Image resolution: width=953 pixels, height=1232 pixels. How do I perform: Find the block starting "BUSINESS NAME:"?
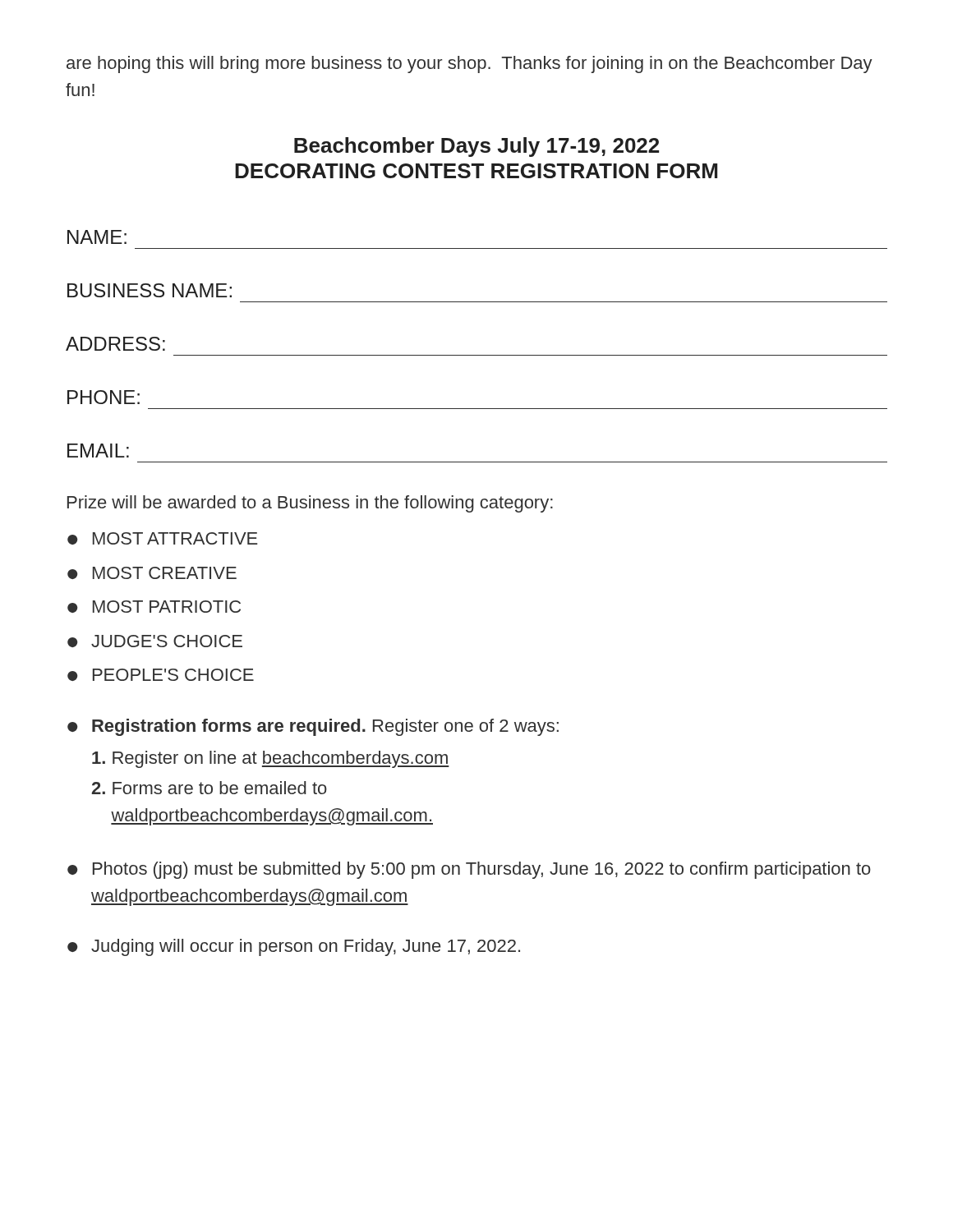(476, 290)
